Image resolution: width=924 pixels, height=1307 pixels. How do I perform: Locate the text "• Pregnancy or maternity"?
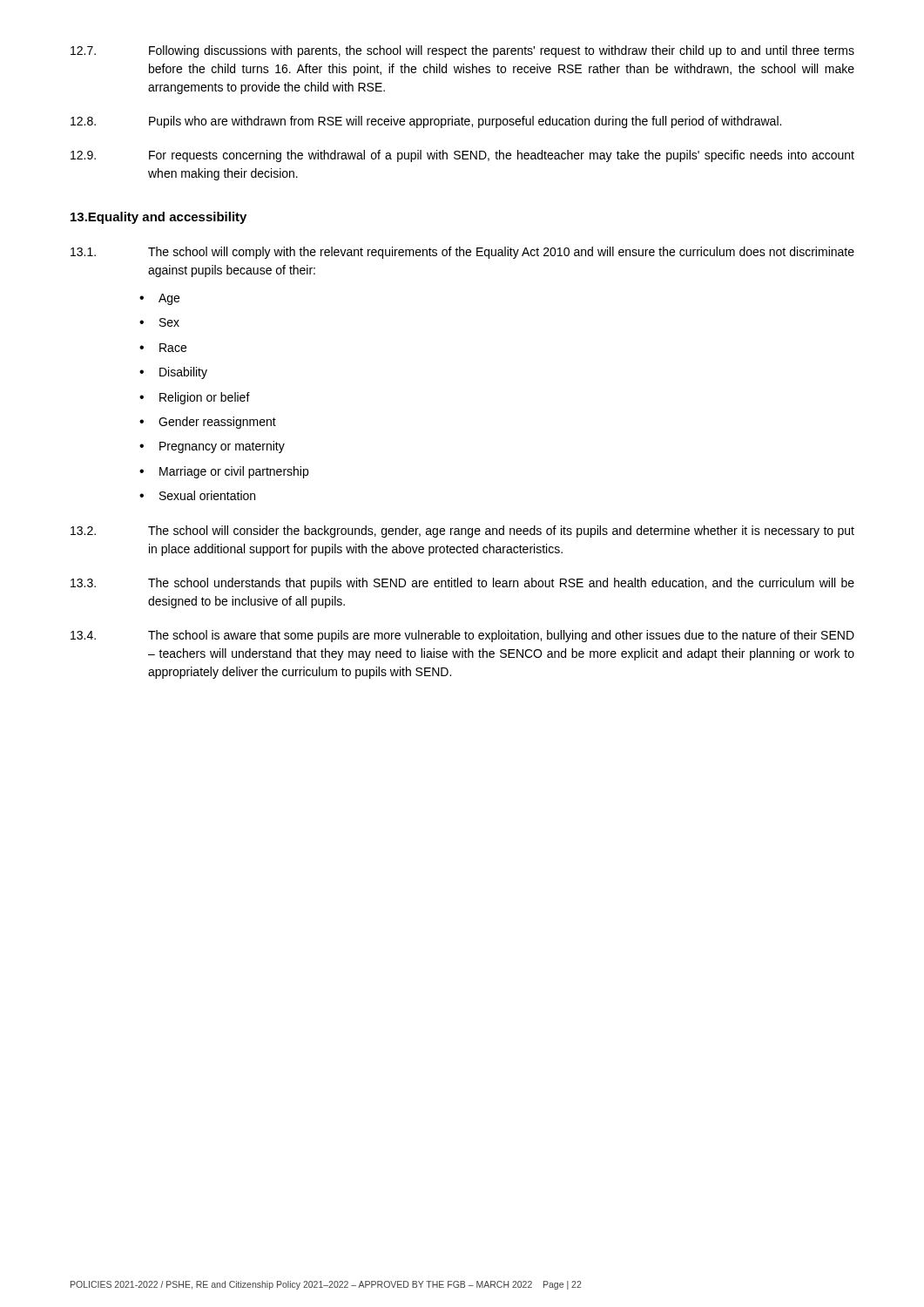[212, 447]
